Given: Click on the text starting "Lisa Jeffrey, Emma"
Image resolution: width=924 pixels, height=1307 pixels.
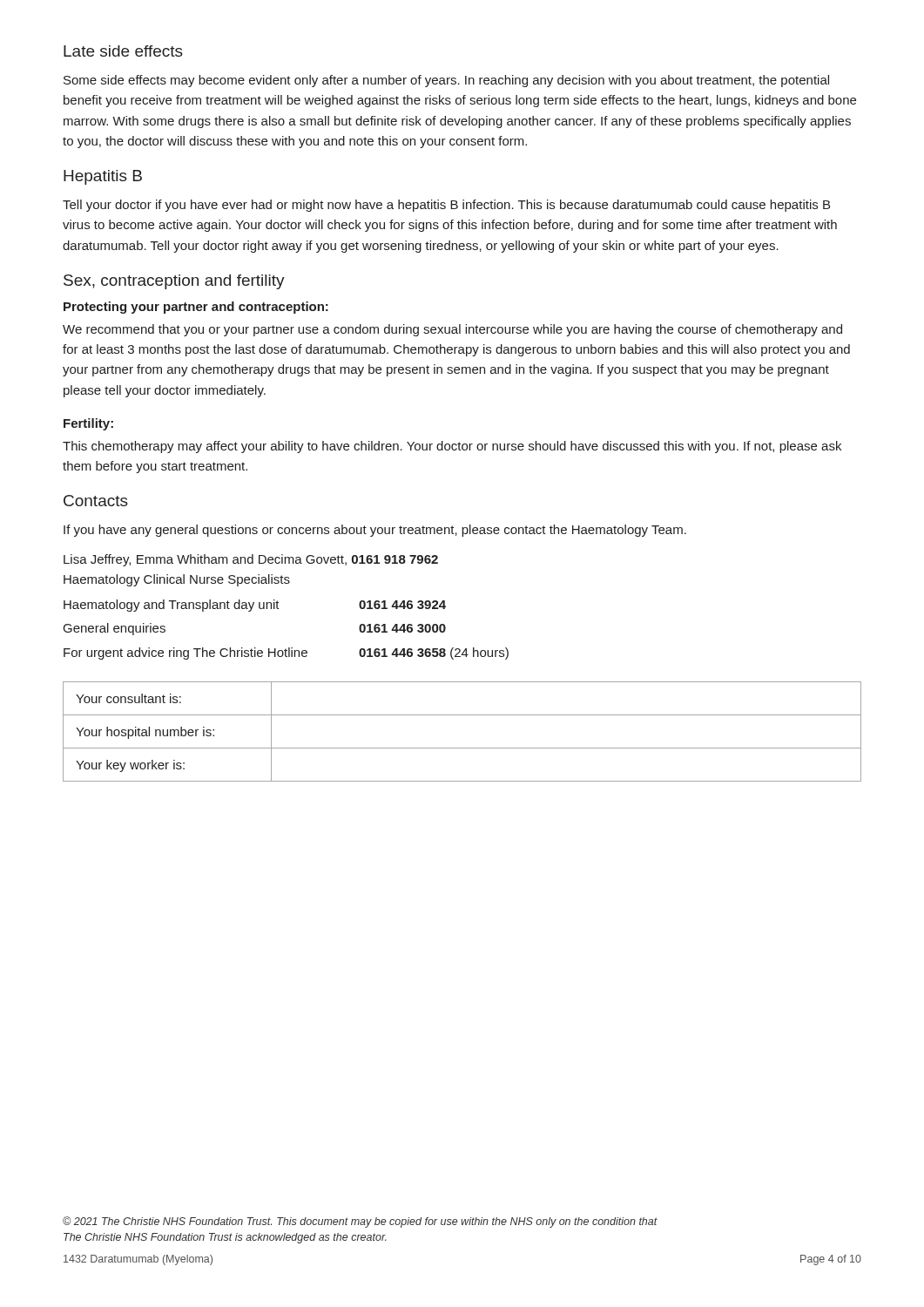Looking at the screenshot, I should (x=251, y=560).
